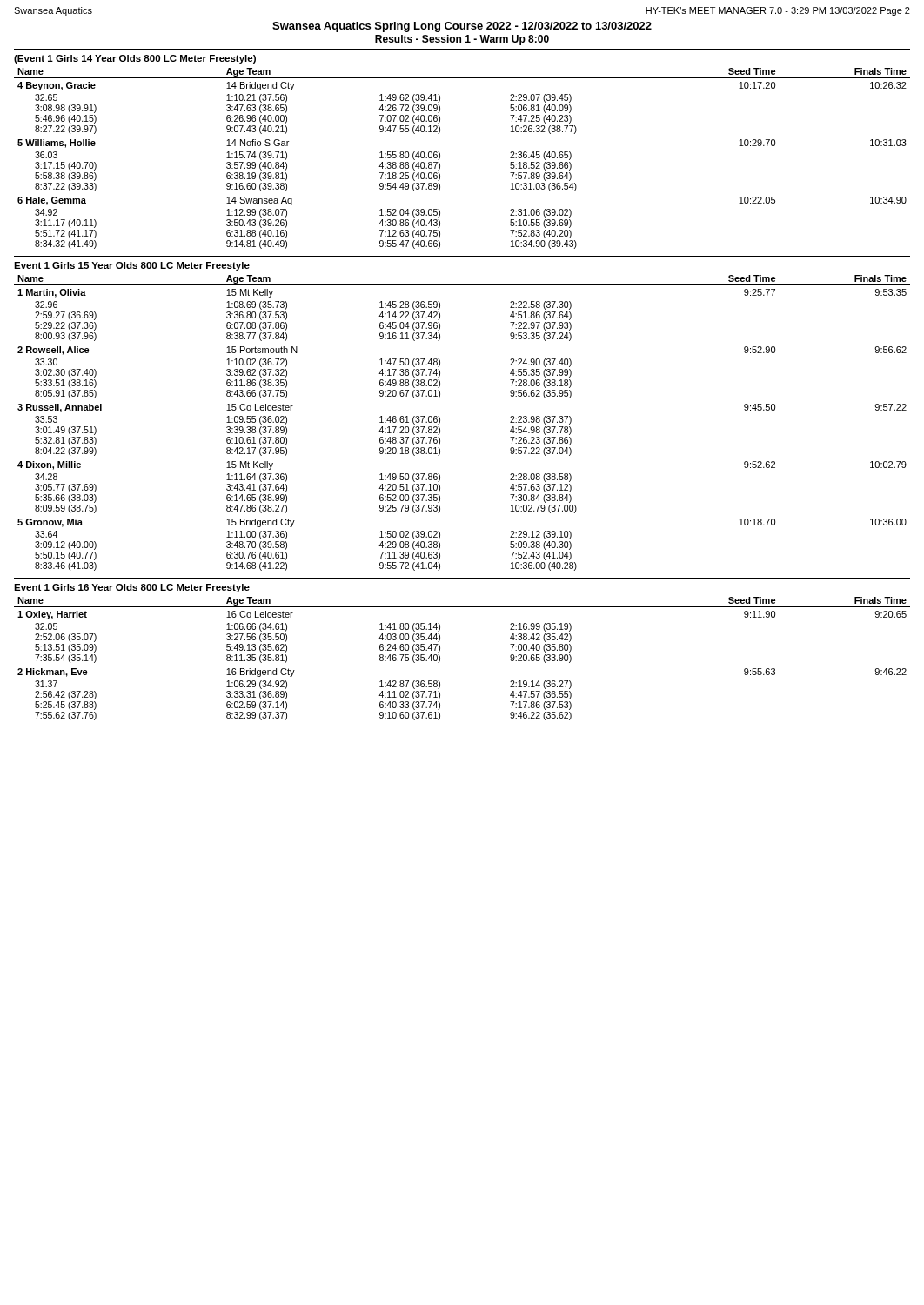Click the section header that begins "Event 1 Girls 15"
This screenshot has width=924, height=1305.
132,265
